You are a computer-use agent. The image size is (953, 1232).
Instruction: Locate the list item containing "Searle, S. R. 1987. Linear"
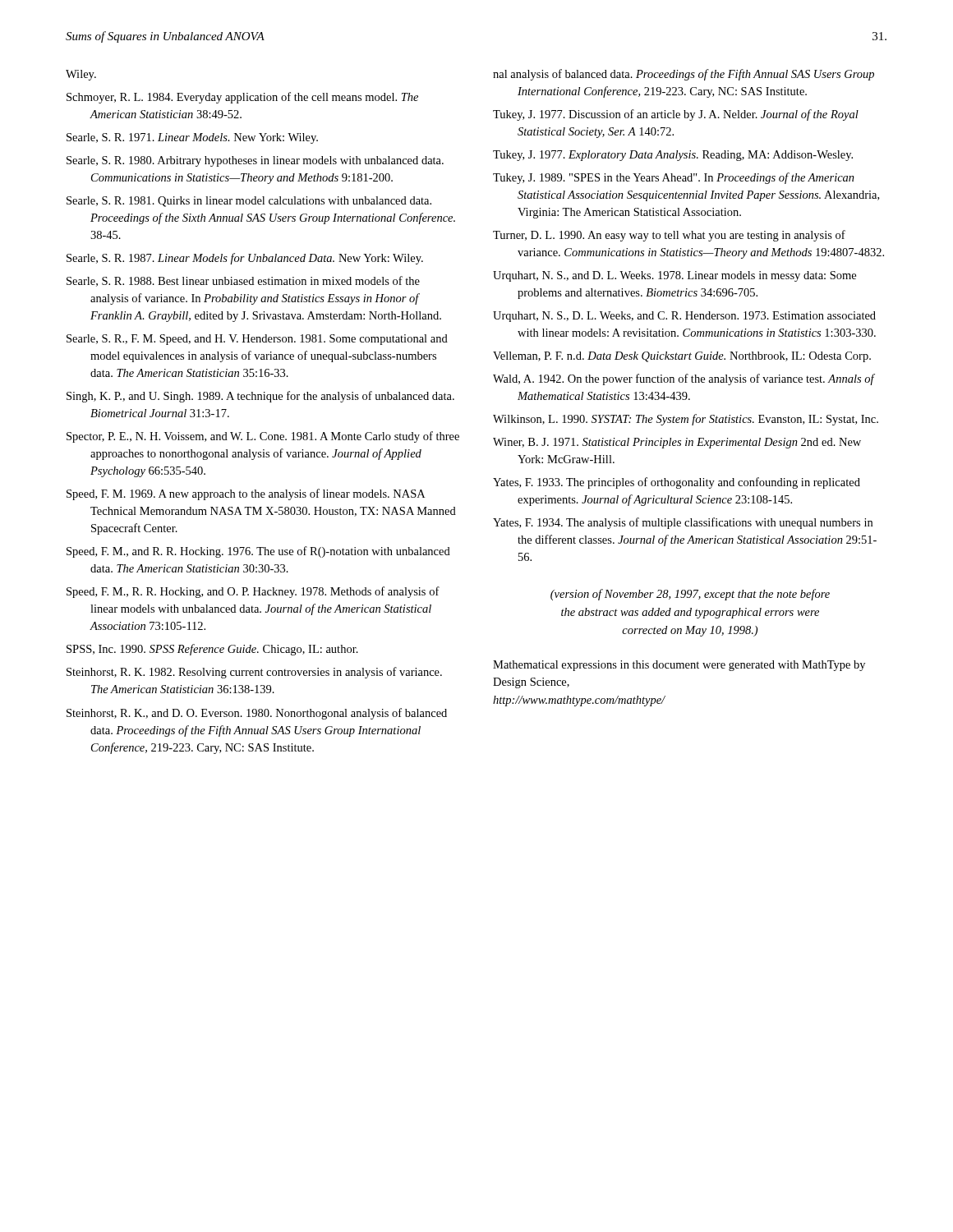click(x=245, y=258)
